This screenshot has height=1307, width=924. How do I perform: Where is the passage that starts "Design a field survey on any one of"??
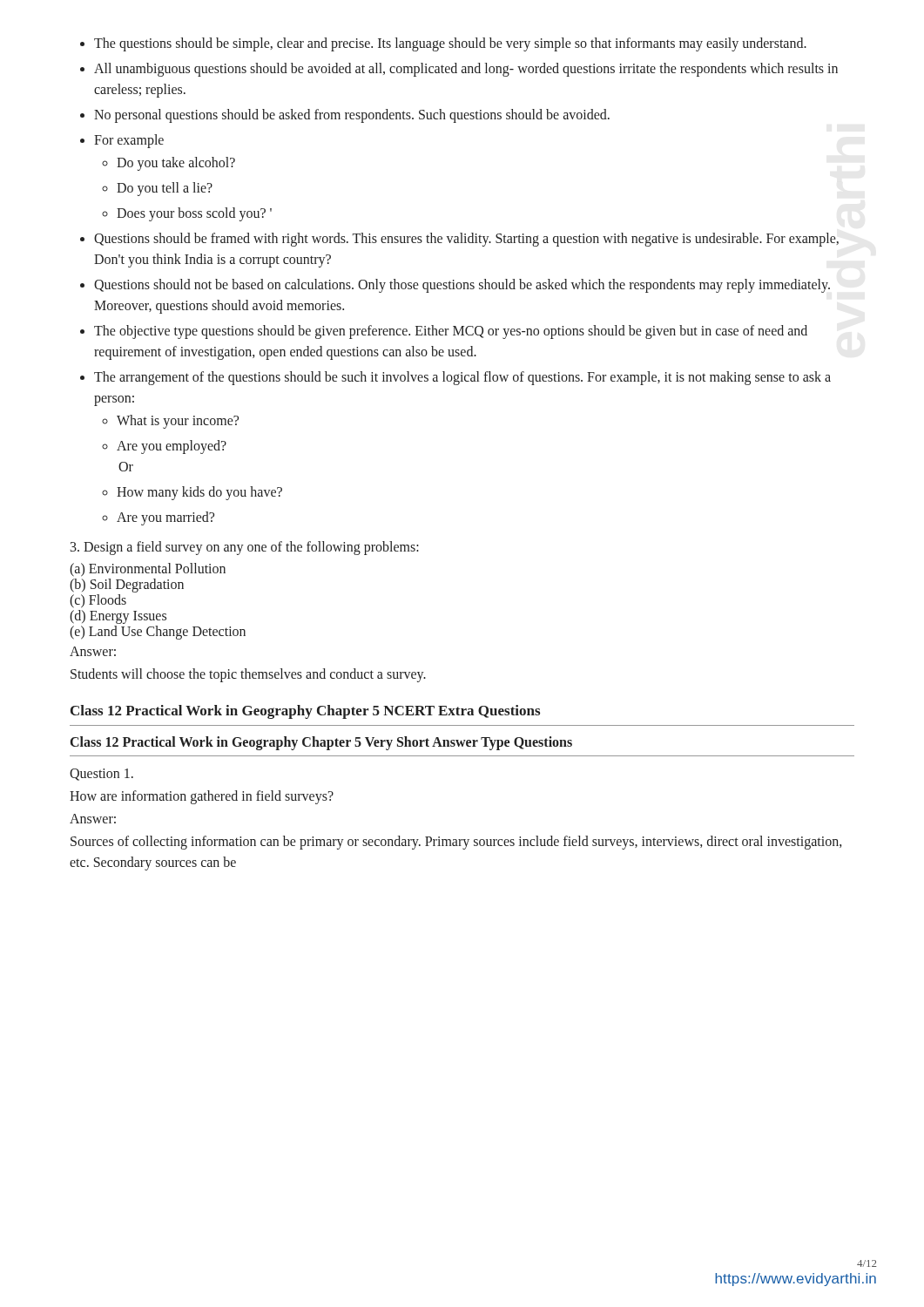click(x=245, y=547)
